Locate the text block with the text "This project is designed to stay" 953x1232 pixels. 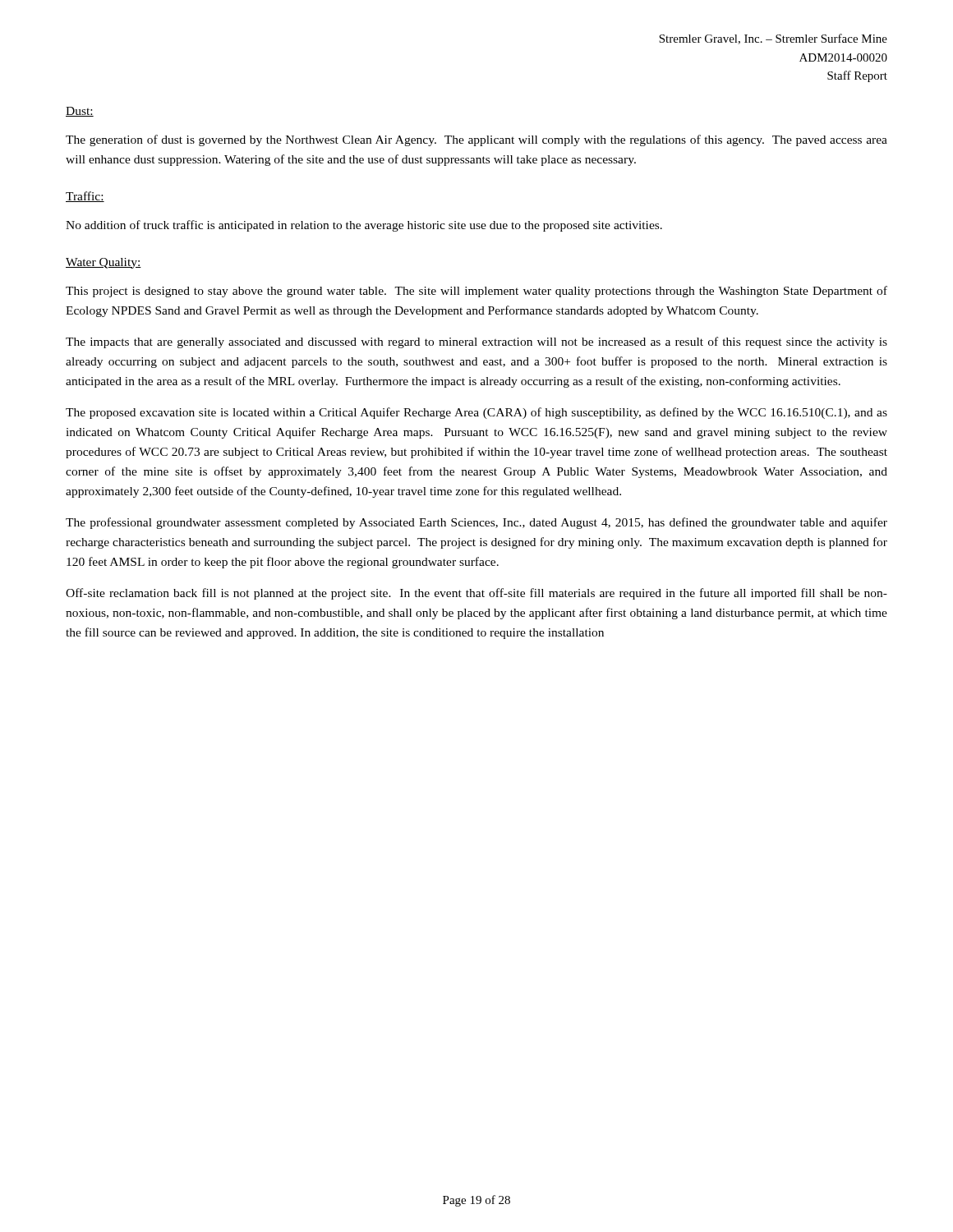tap(476, 300)
